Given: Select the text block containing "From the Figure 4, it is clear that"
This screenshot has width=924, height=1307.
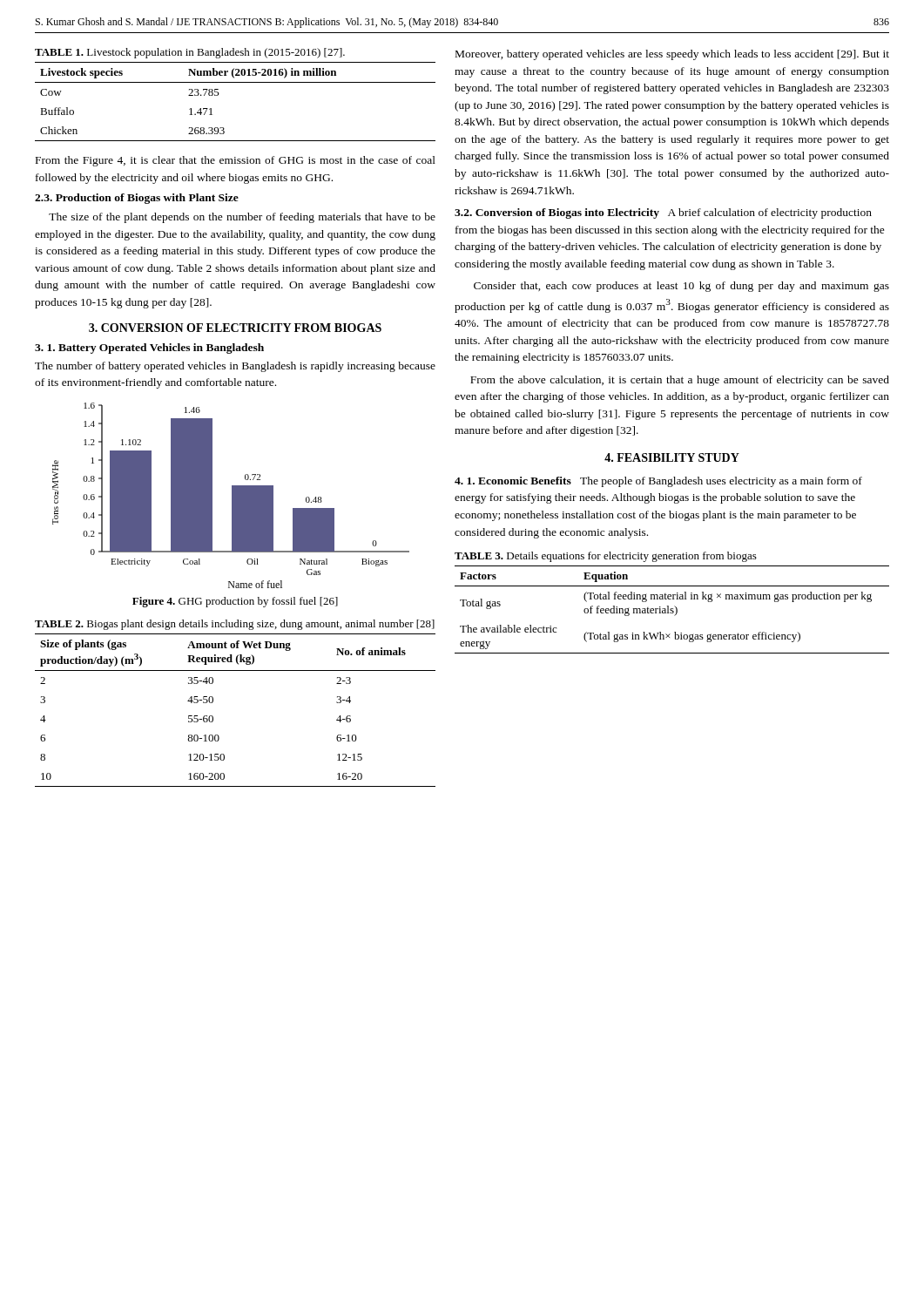Looking at the screenshot, I should [235, 168].
